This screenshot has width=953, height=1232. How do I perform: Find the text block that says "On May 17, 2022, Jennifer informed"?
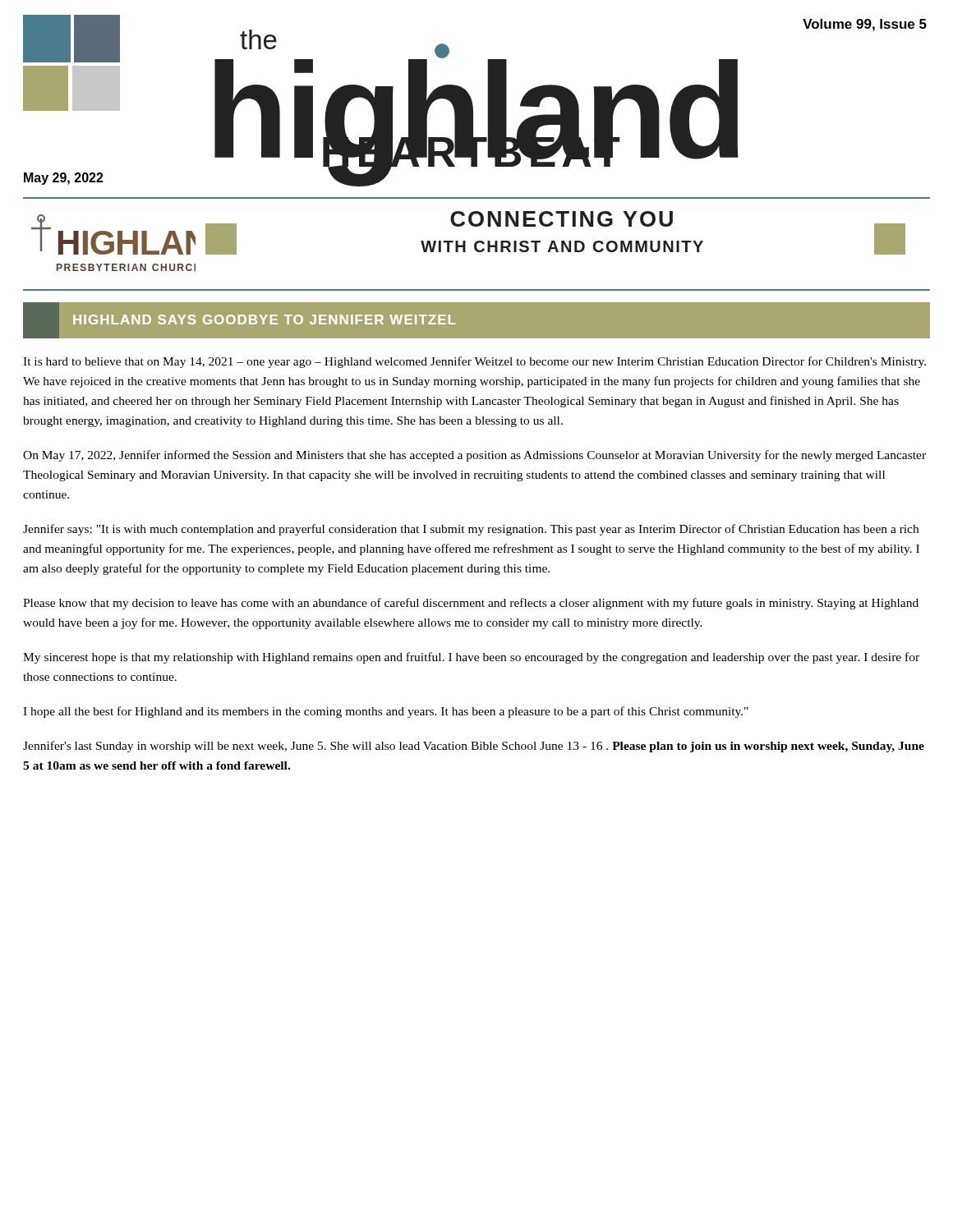tap(474, 474)
